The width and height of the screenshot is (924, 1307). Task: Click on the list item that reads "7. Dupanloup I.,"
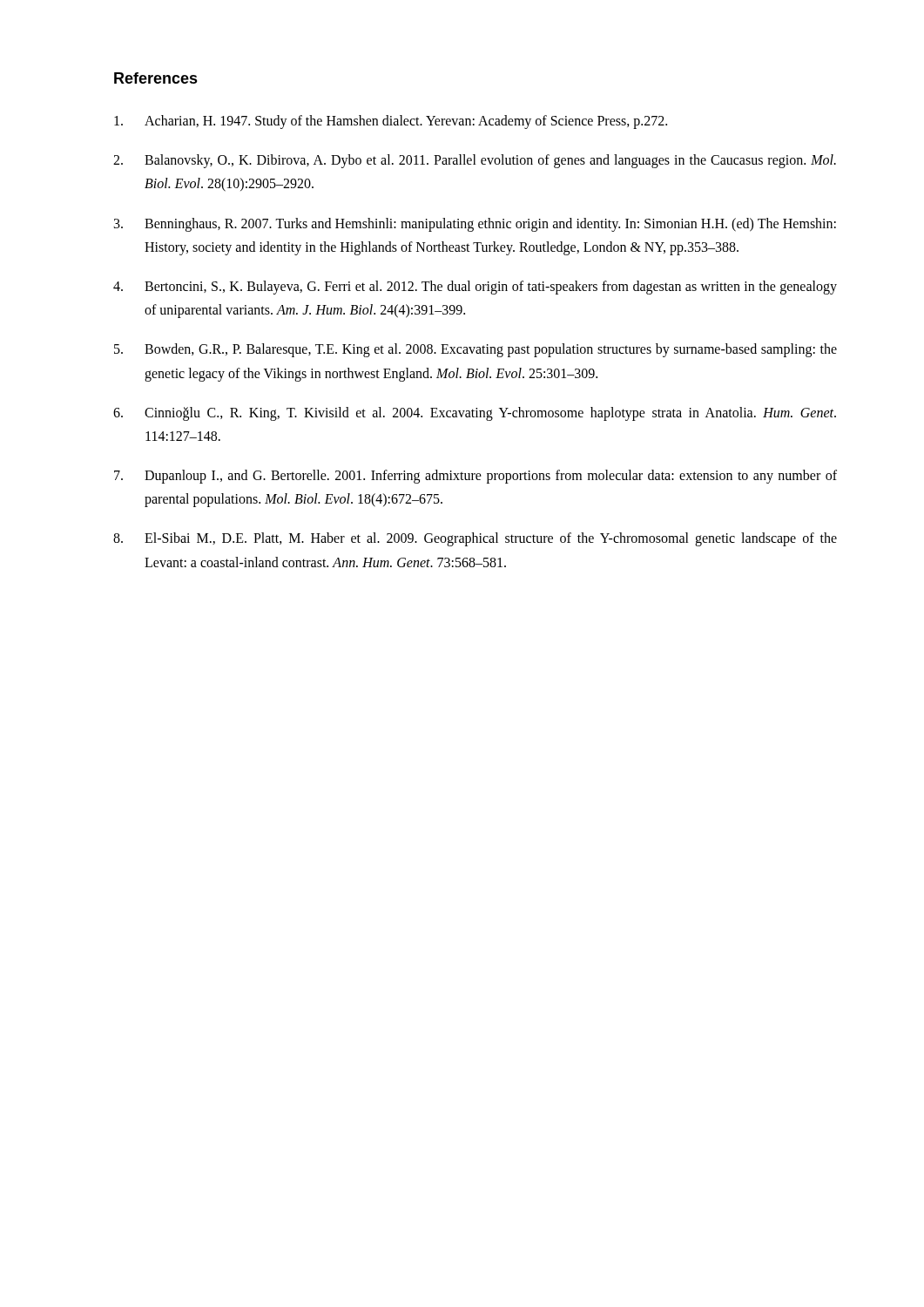tap(475, 487)
